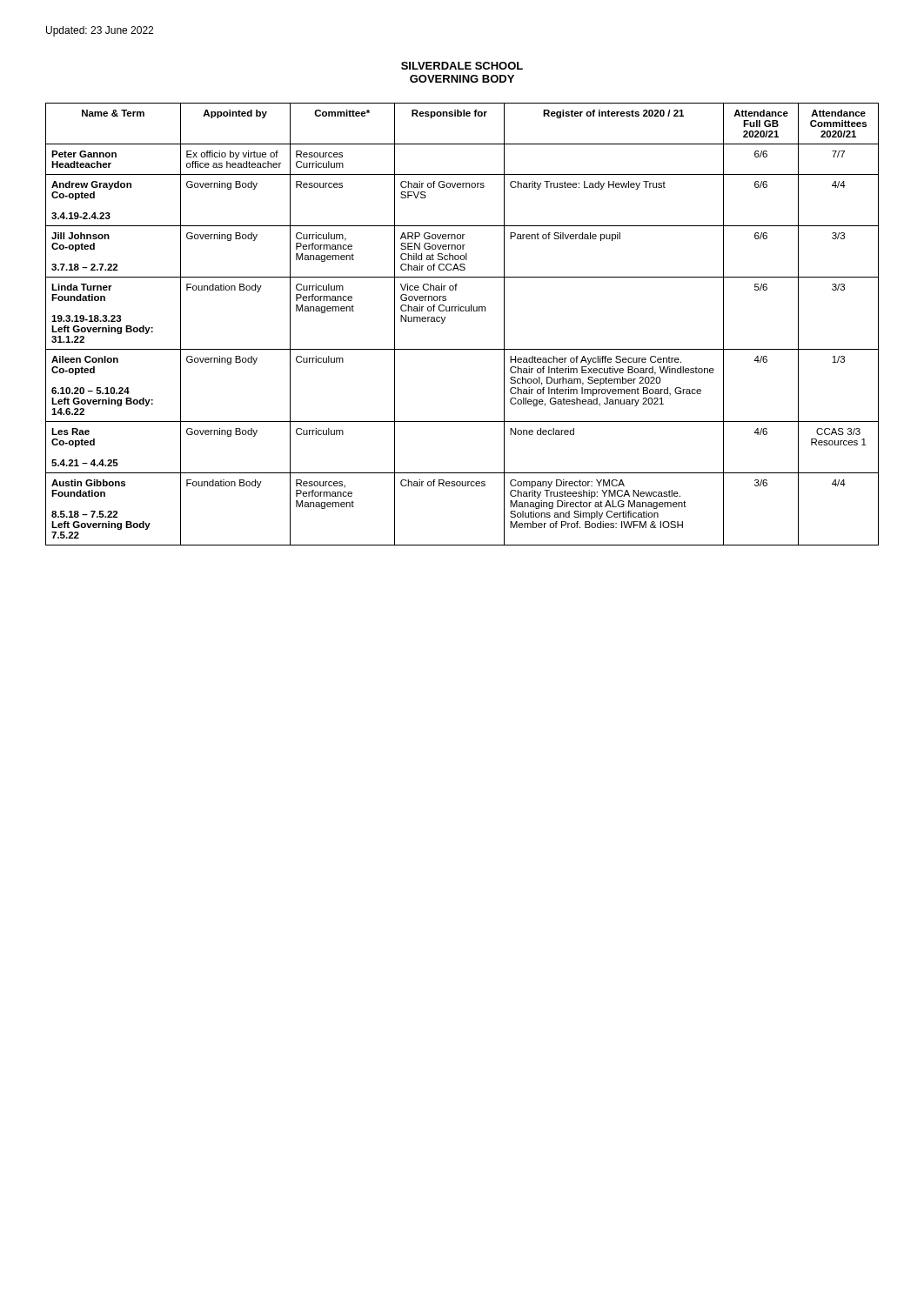Select the title that reads "SILVERDALE SCHOOL GOVERNING BODY"
The width and height of the screenshot is (924, 1305).
(x=462, y=72)
